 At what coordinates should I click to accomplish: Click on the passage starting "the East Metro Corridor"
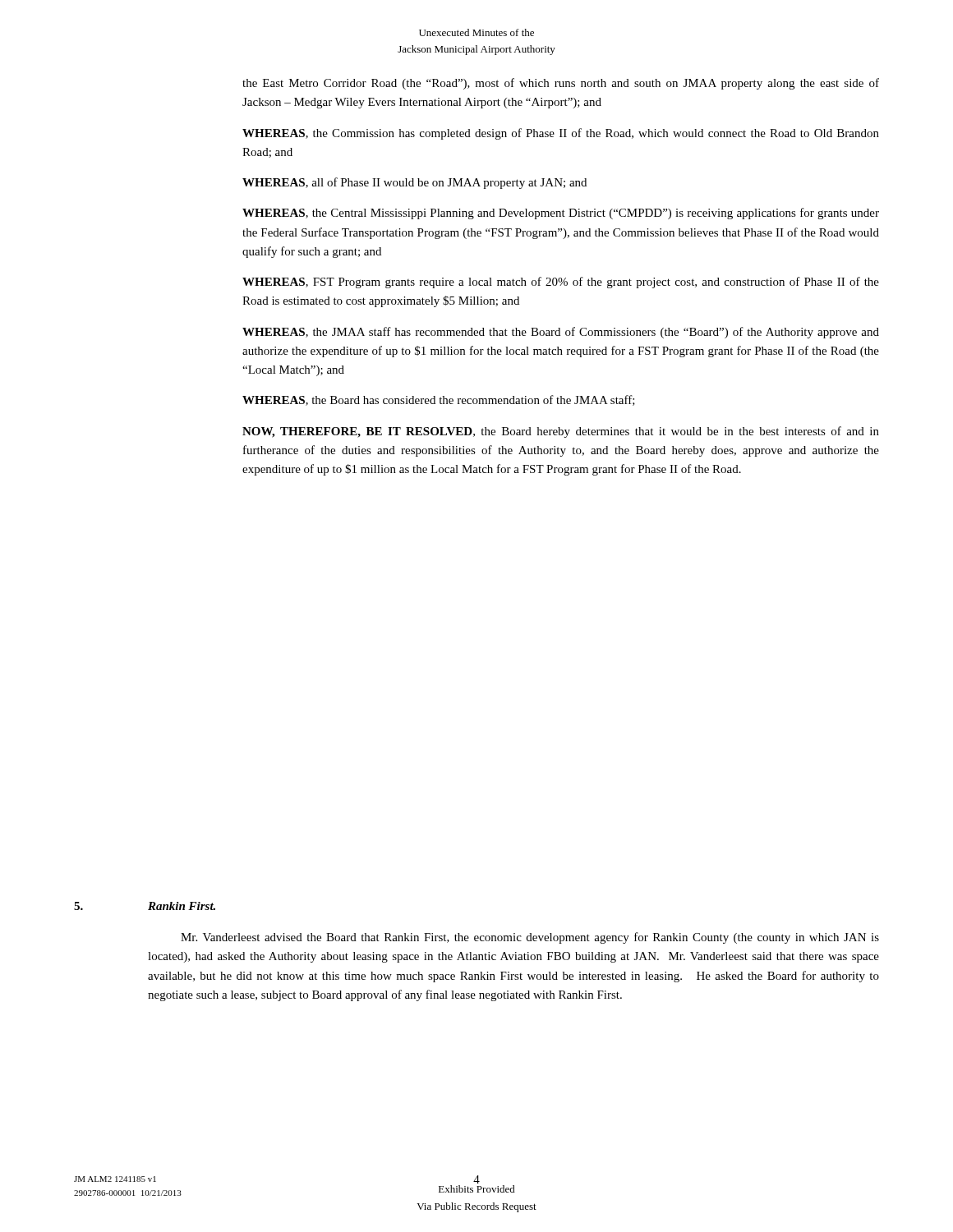pos(561,276)
